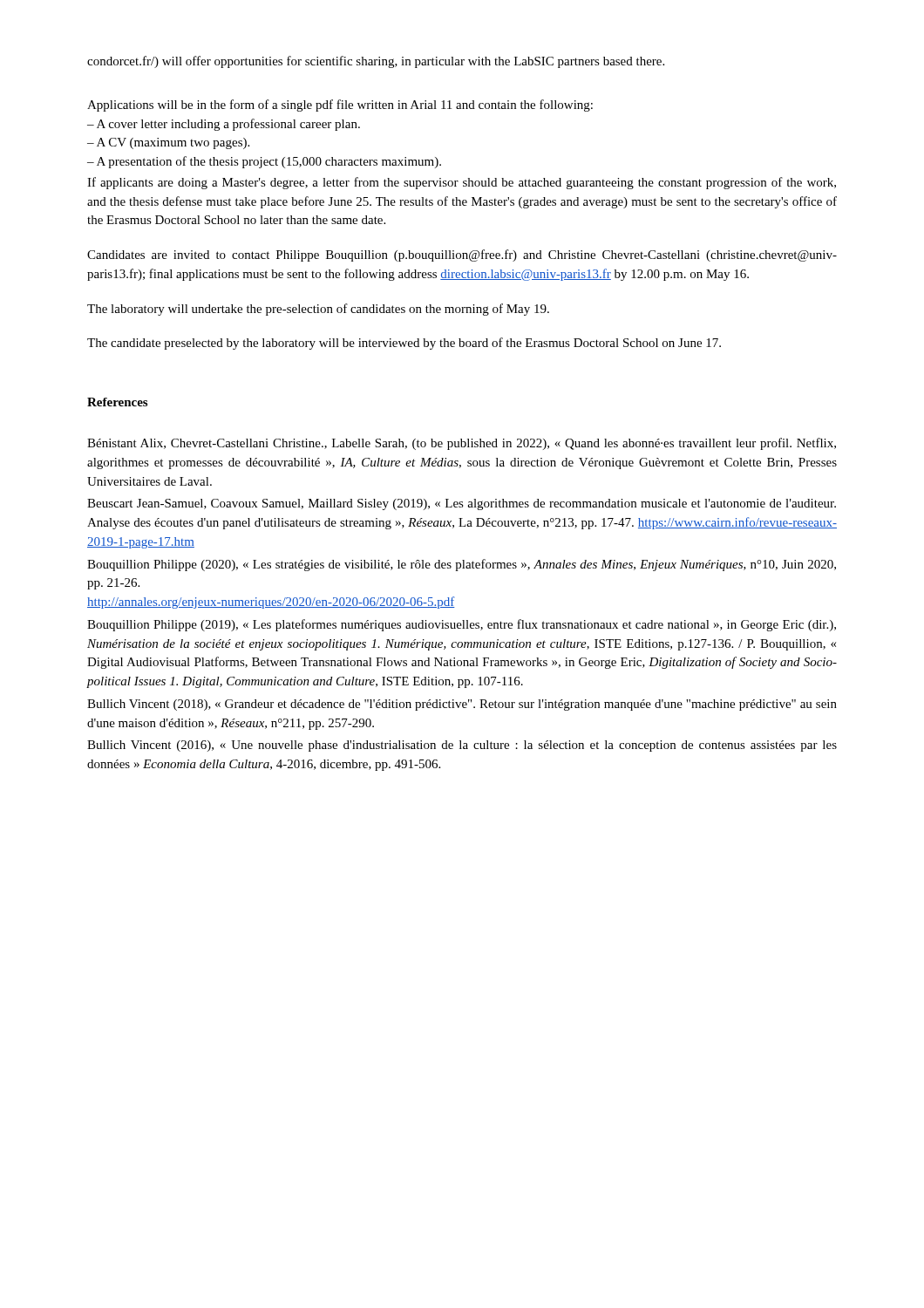The height and width of the screenshot is (1308, 924).
Task: Point to the element starting "Bullich Vincent (2018), « Grandeur"
Action: pyautogui.click(x=462, y=713)
